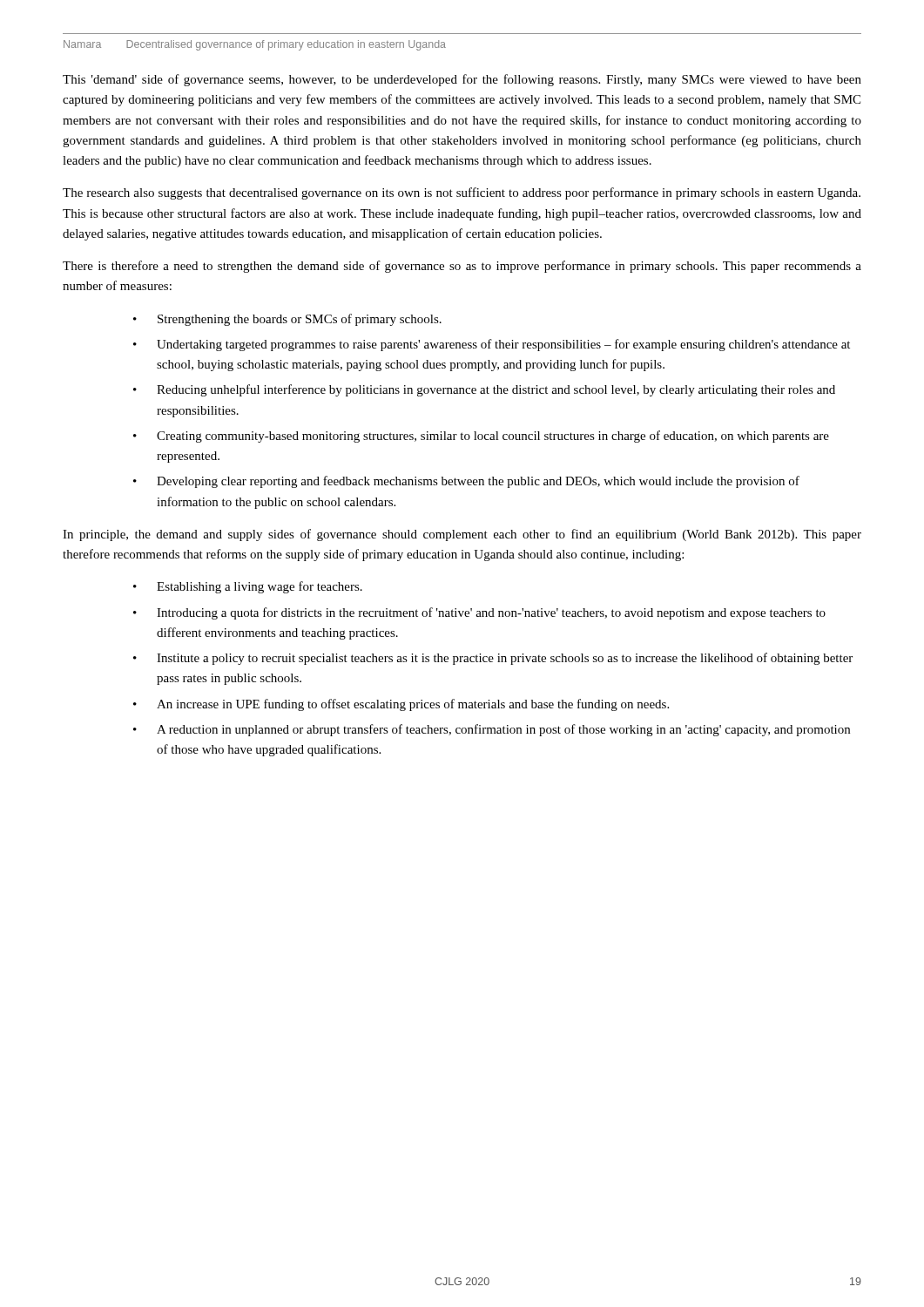Locate the block of text that opens with "• Developing clear"
Image resolution: width=924 pixels, height=1307 pixels.
click(497, 492)
